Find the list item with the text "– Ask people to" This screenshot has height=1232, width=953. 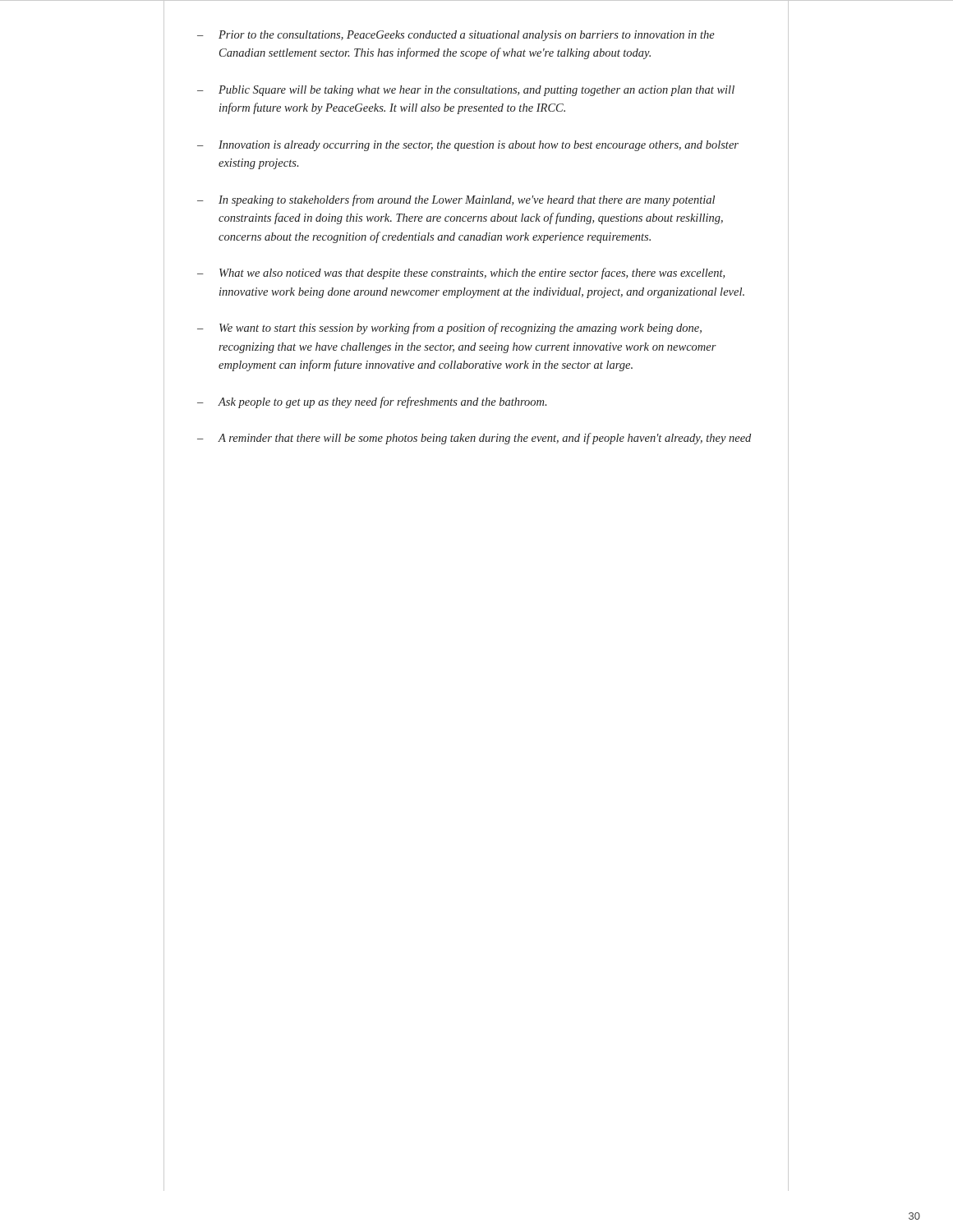[476, 402]
